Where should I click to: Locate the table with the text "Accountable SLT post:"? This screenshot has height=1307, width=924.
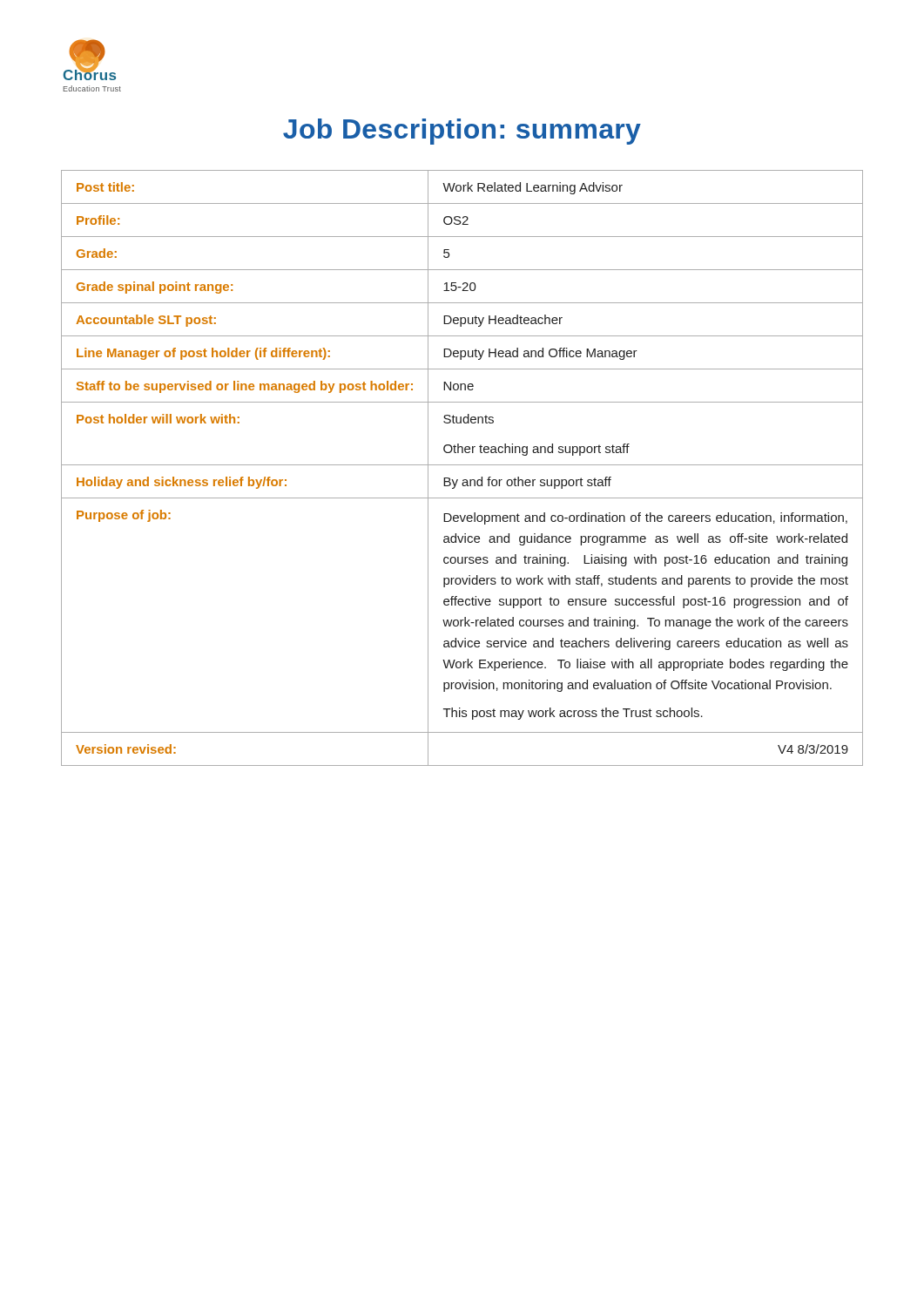462,468
